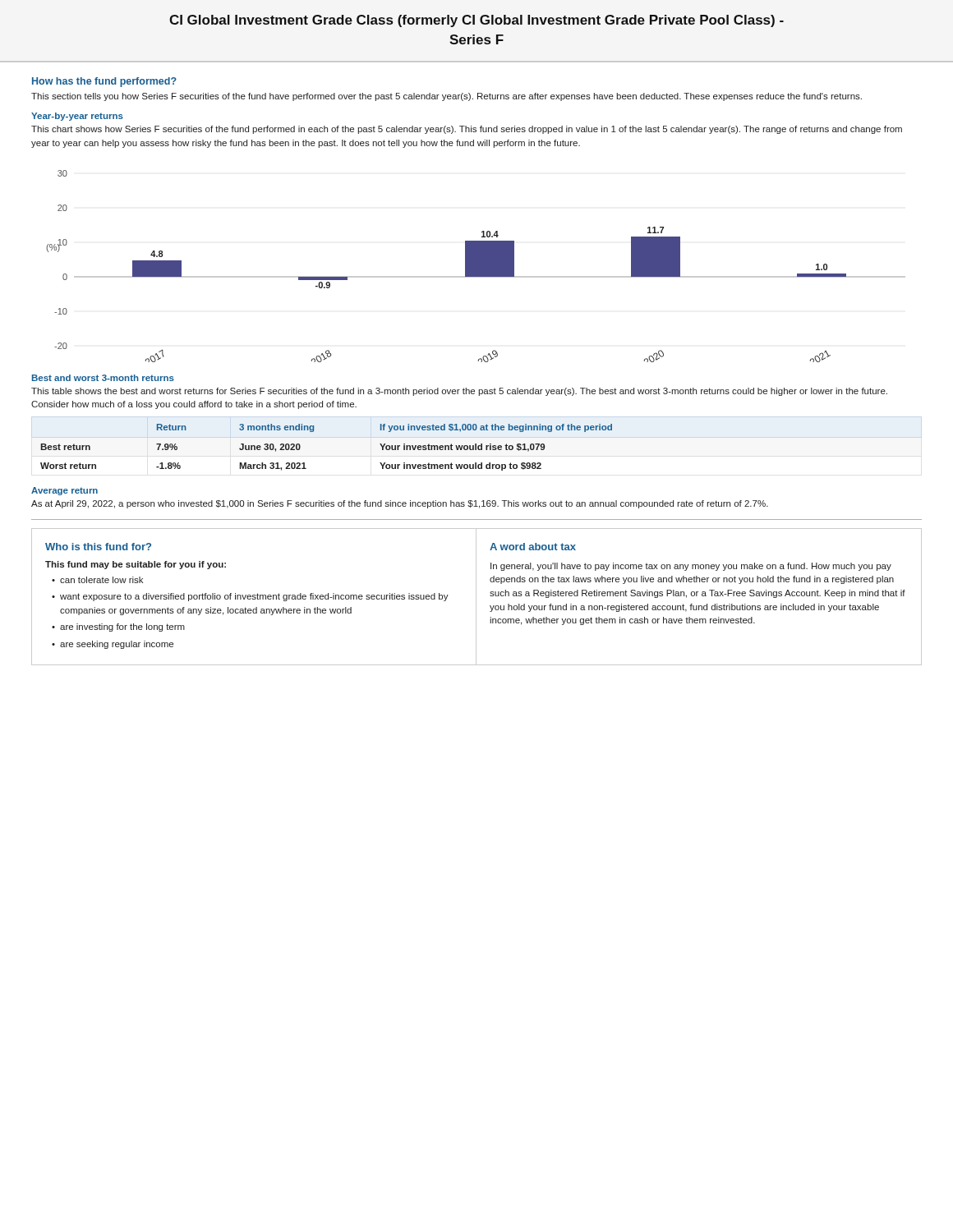This screenshot has width=953, height=1232.
Task: Click on the passage starting "This section tells you"
Action: click(x=447, y=96)
